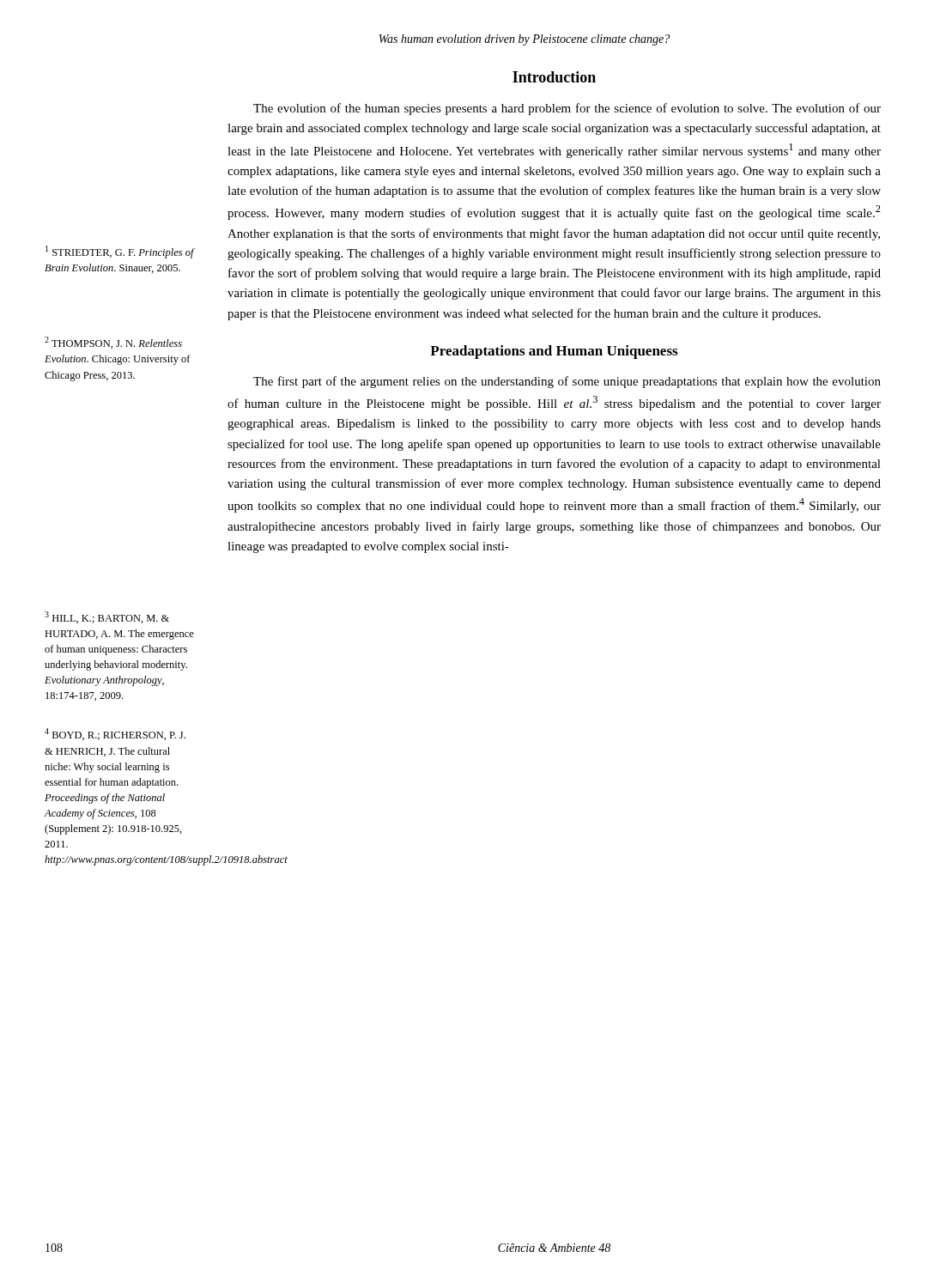Click on the section header that says "Preadaptations and Human Uniqueness"

pos(554,351)
